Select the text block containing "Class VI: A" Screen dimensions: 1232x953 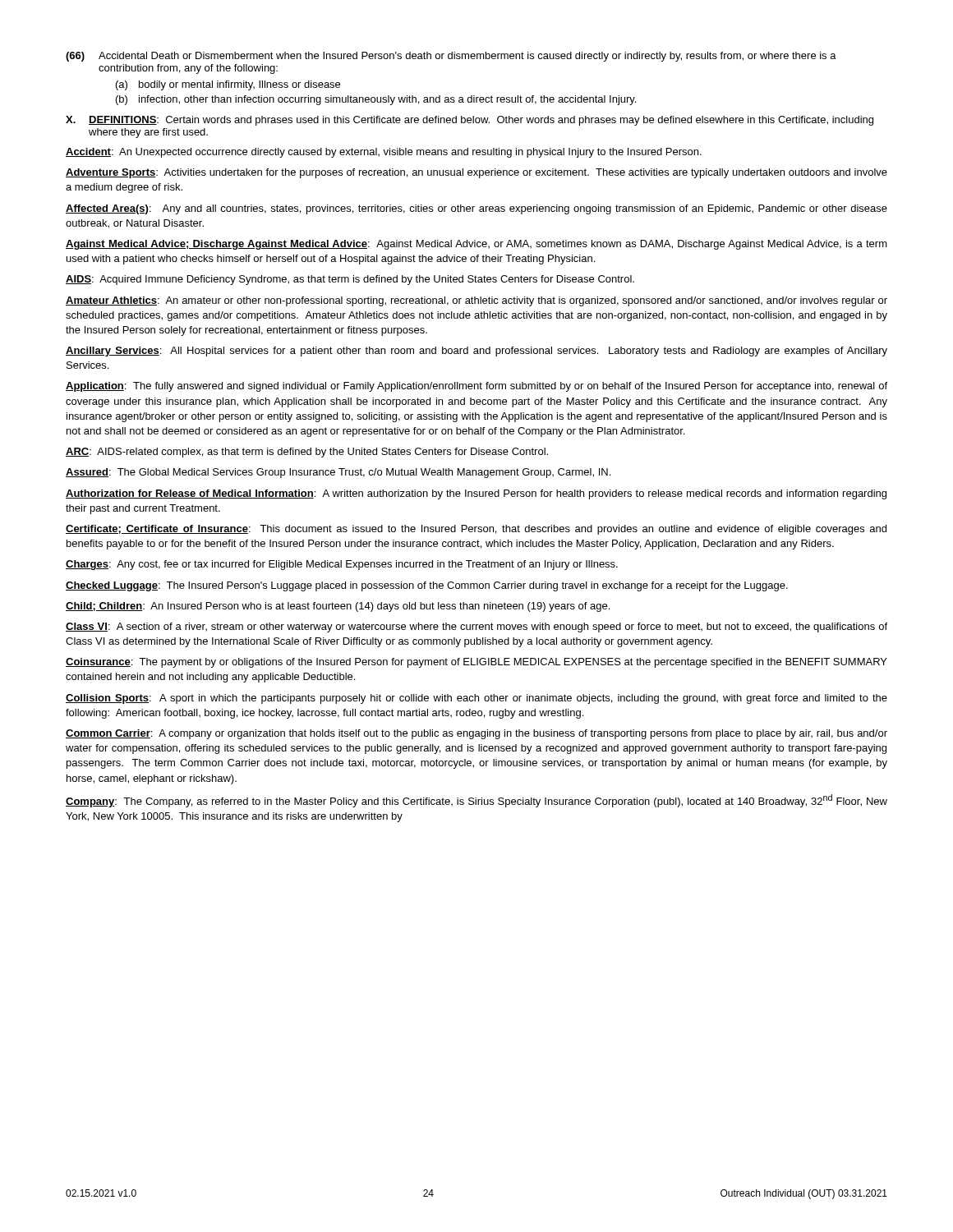tap(476, 634)
